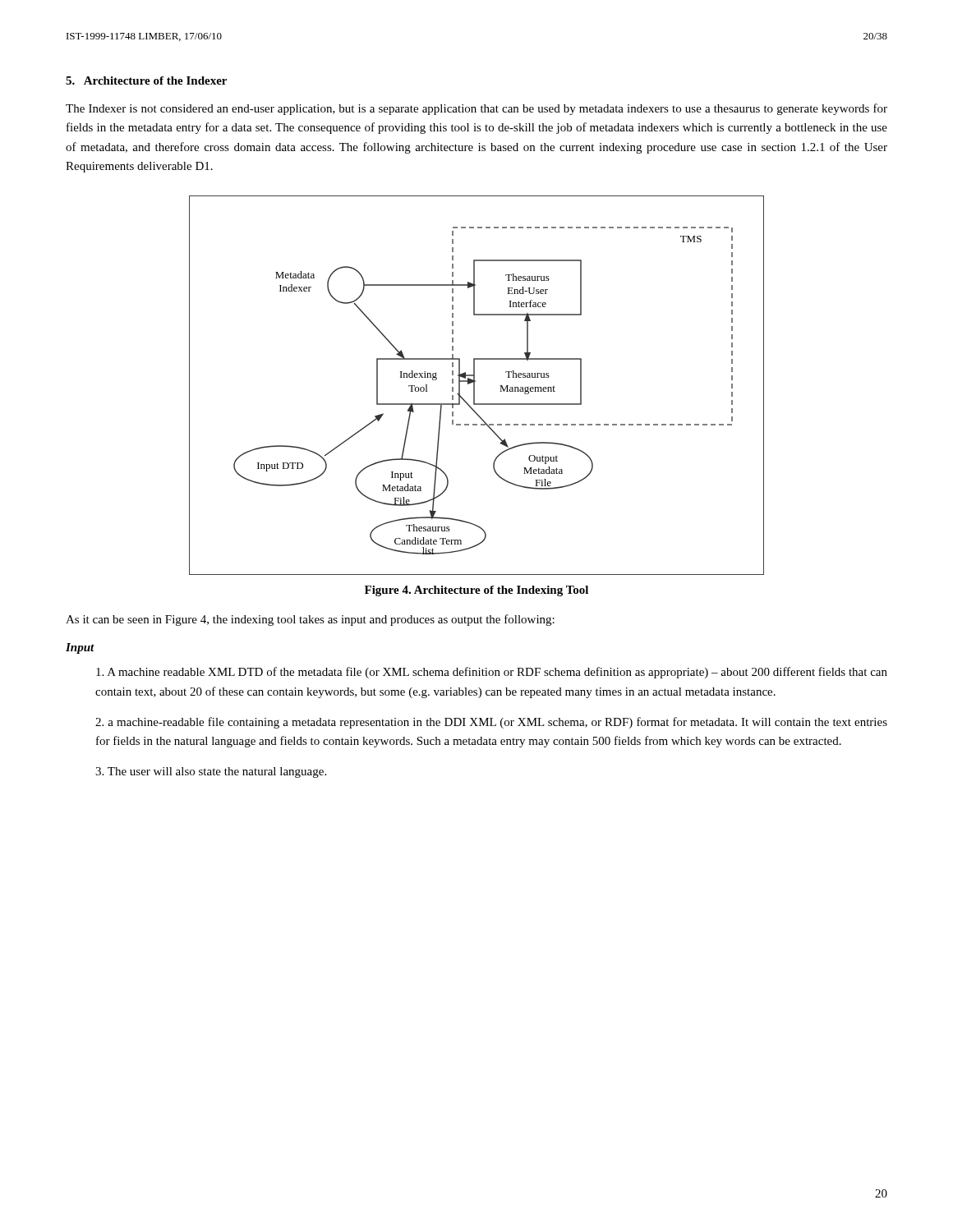Click on the flowchart
The height and width of the screenshot is (1232, 953).
pyautogui.click(x=476, y=385)
